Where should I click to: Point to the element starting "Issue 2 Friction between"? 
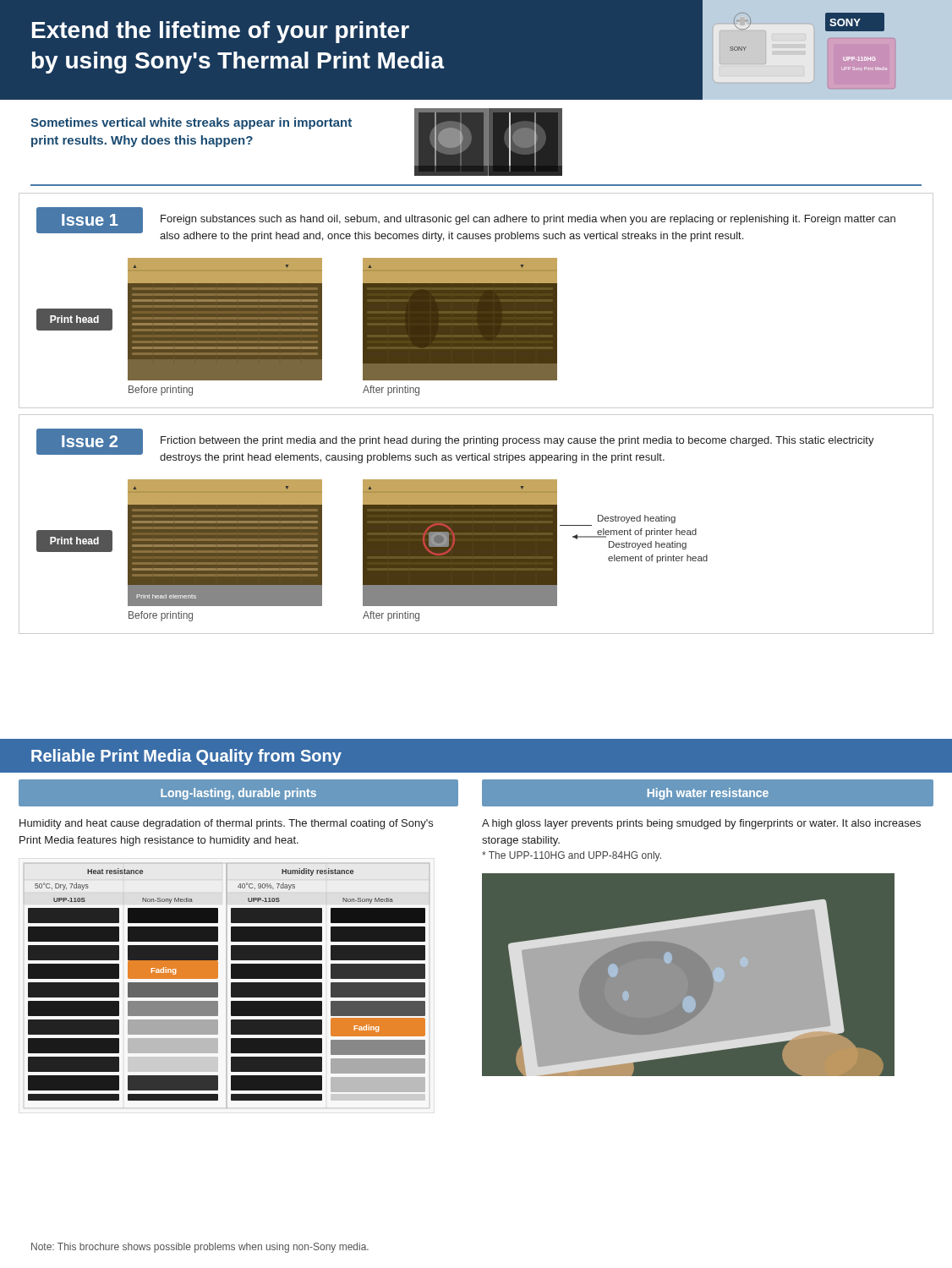click(x=476, y=525)
